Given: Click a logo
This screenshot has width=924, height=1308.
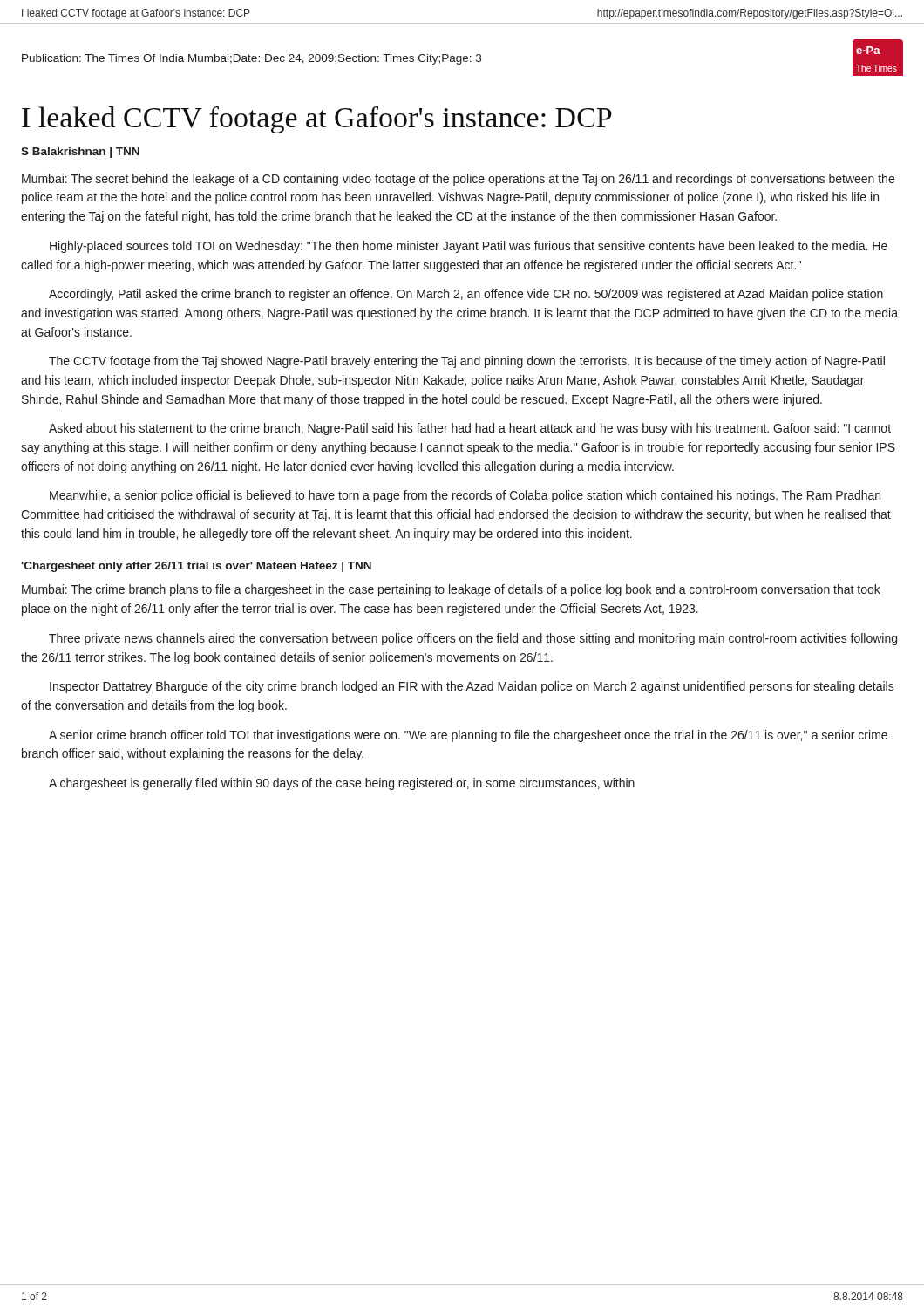Looking at the screenshot, I should 878,58.
